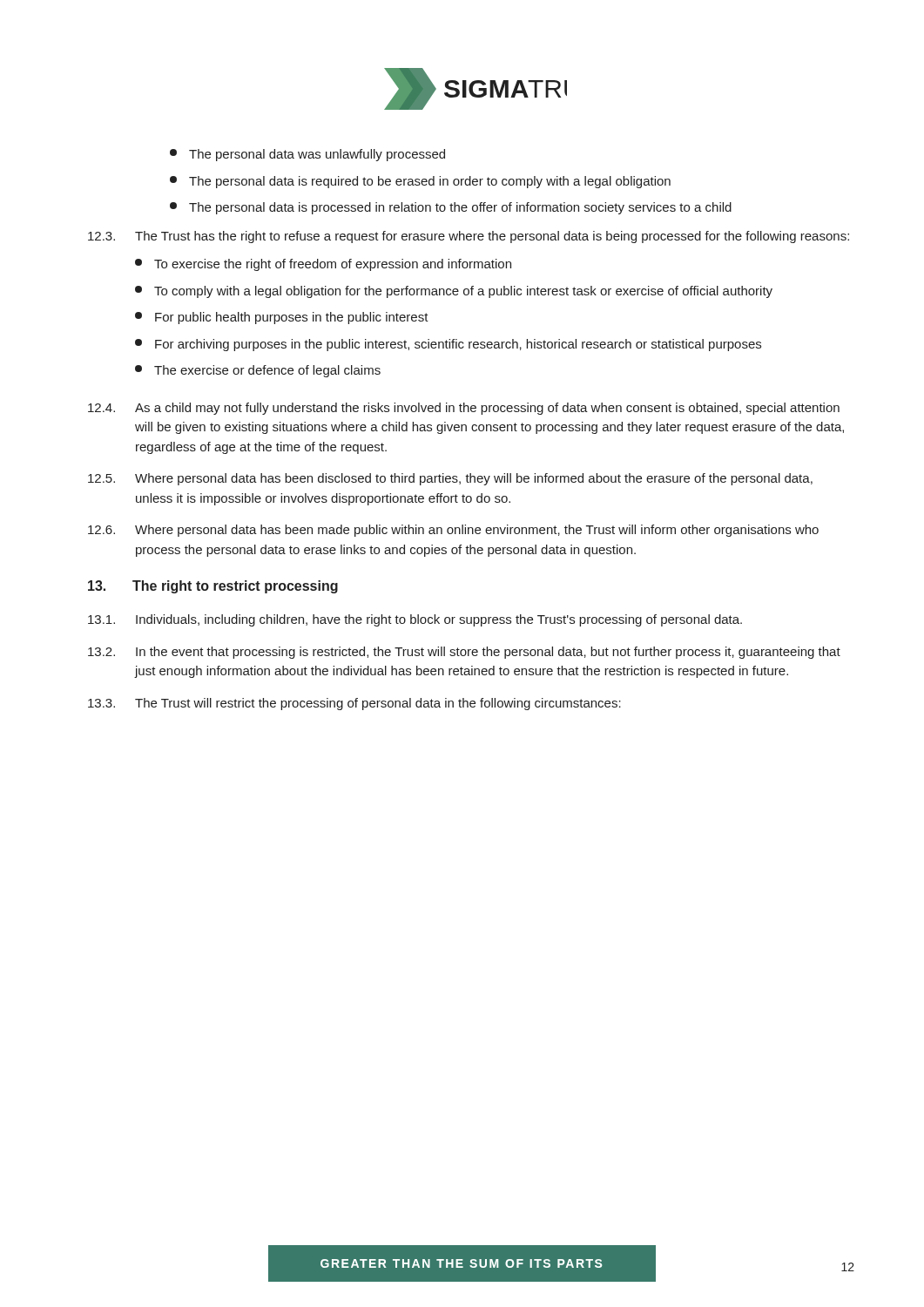Find the block on this page that starts "3. The Trust has the right"

point(469,237)
